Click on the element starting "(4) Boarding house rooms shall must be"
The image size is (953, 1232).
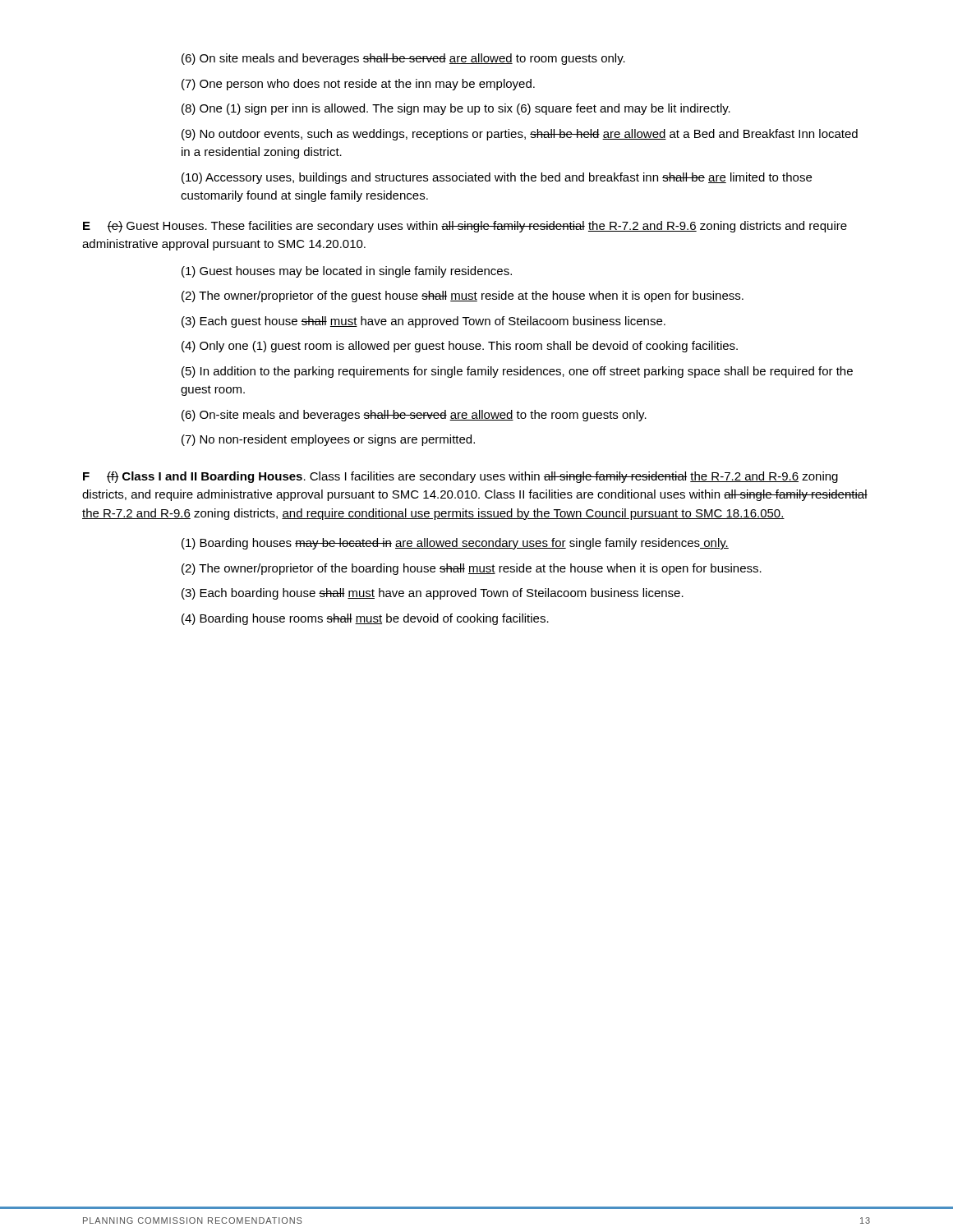(316, 618)
